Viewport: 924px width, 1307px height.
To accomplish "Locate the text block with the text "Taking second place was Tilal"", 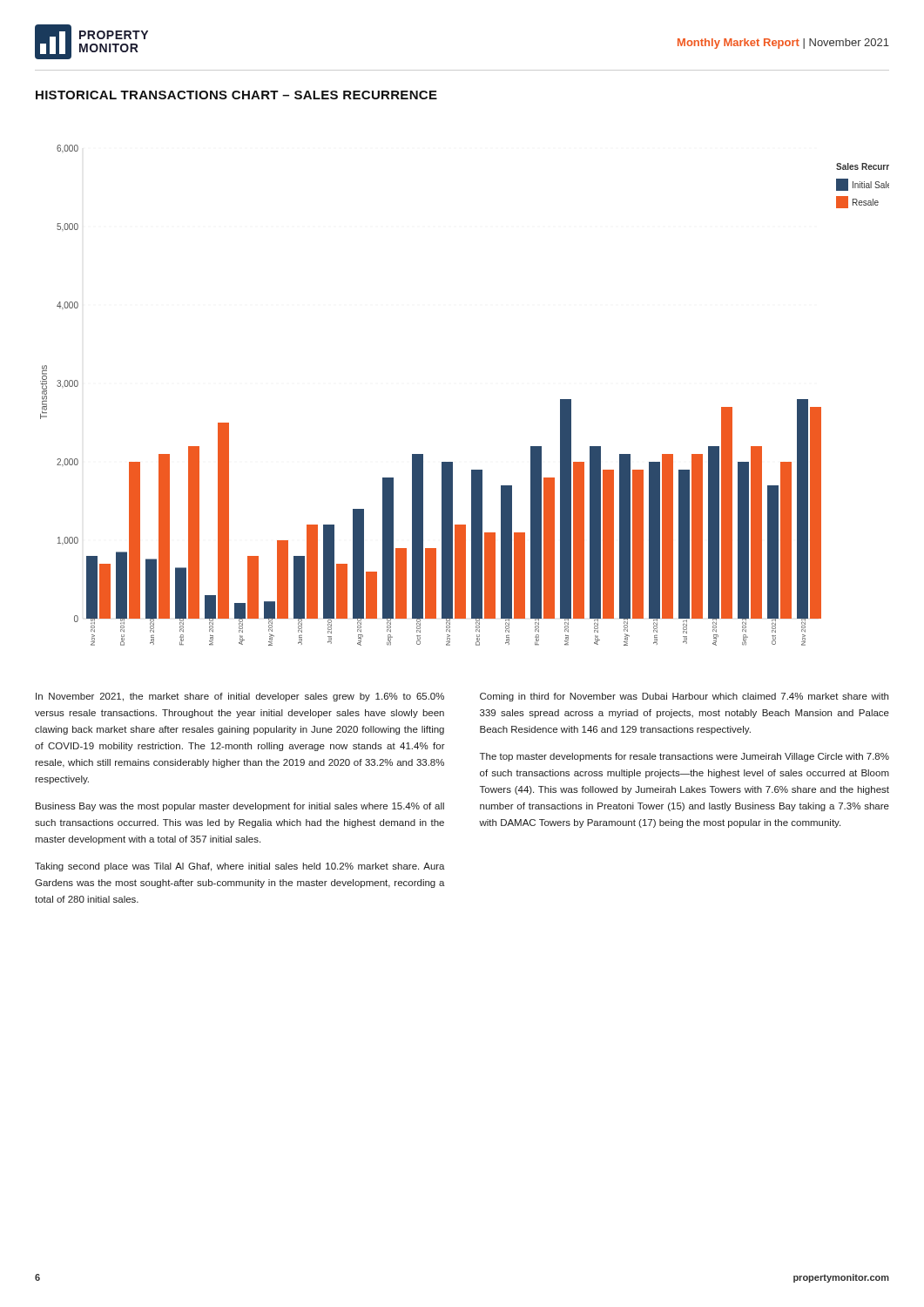I will point(240,883).
